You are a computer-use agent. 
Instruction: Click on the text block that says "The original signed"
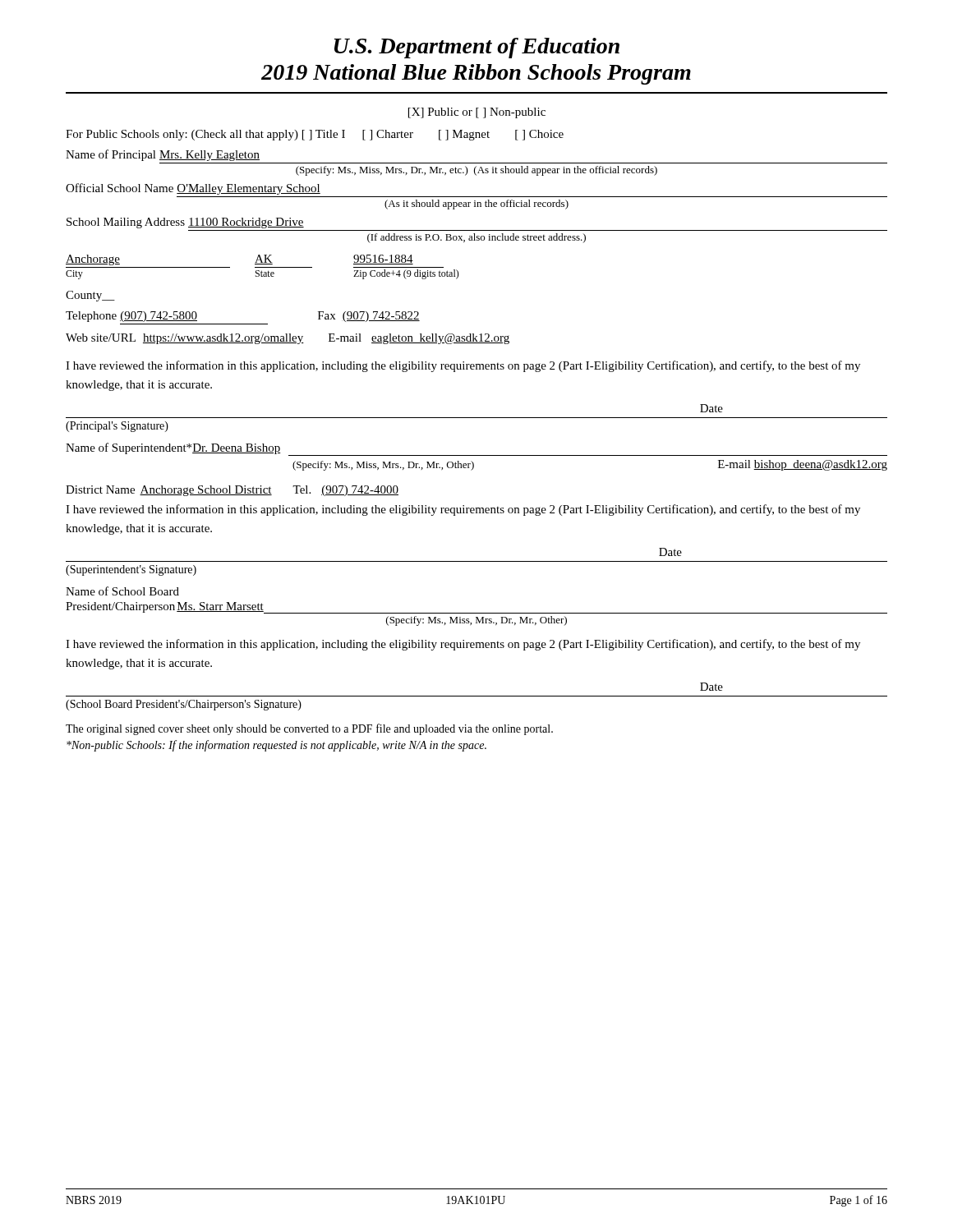click(310, 729)
